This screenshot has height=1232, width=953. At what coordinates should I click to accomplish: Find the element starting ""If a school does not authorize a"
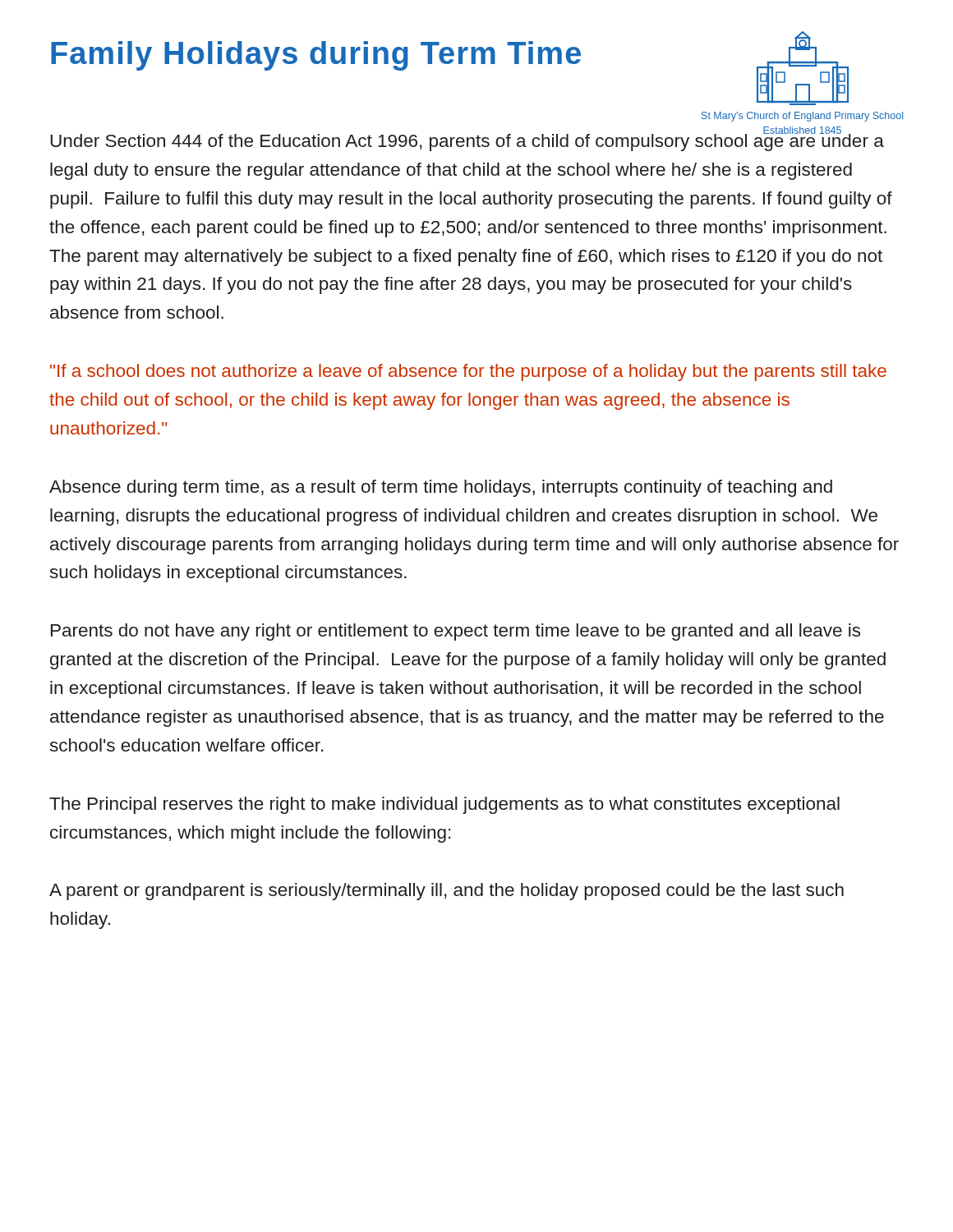pyautogui.click(x=468, y=400)
